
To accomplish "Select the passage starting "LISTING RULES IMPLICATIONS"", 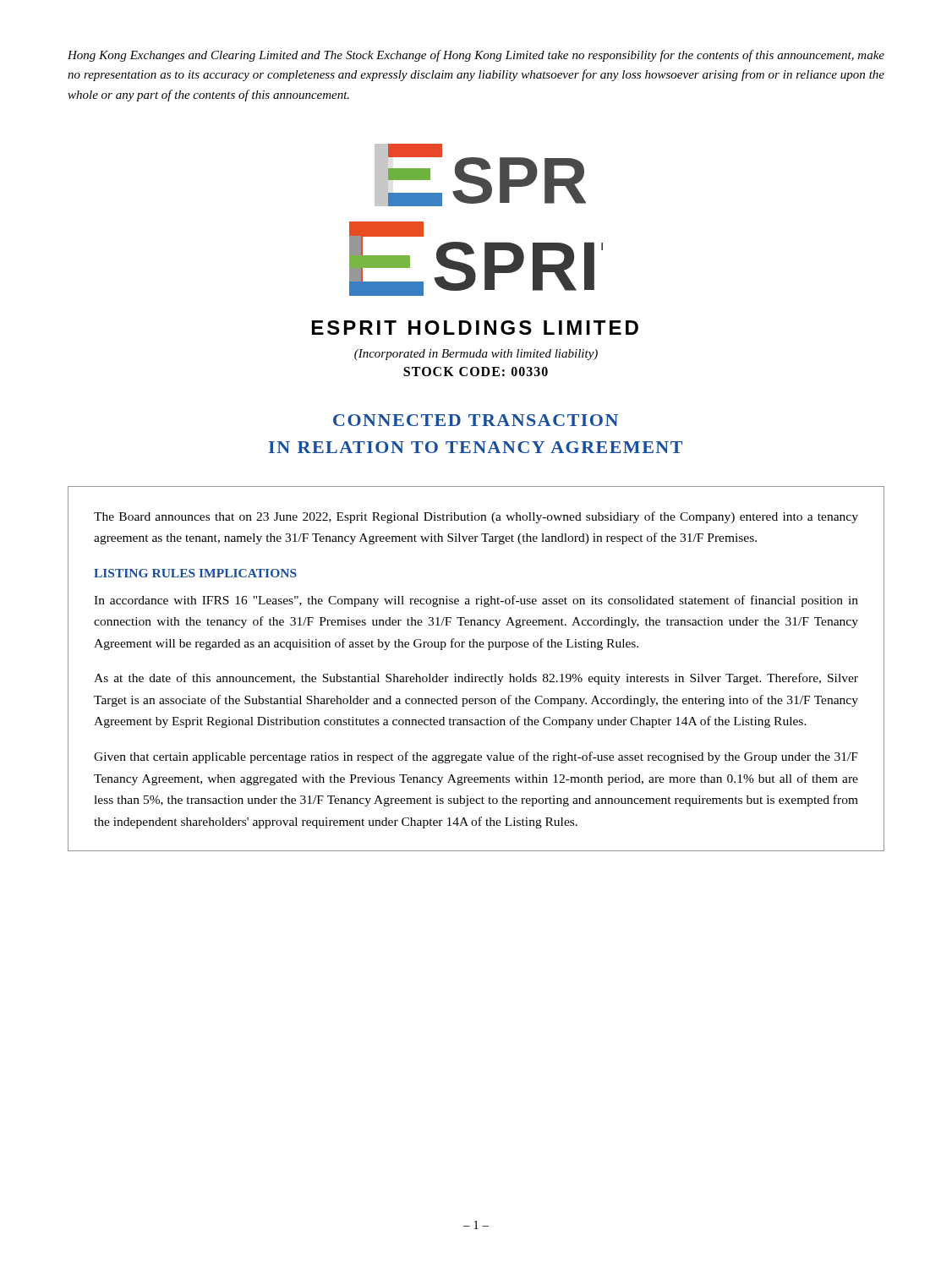I will point(195,572).
